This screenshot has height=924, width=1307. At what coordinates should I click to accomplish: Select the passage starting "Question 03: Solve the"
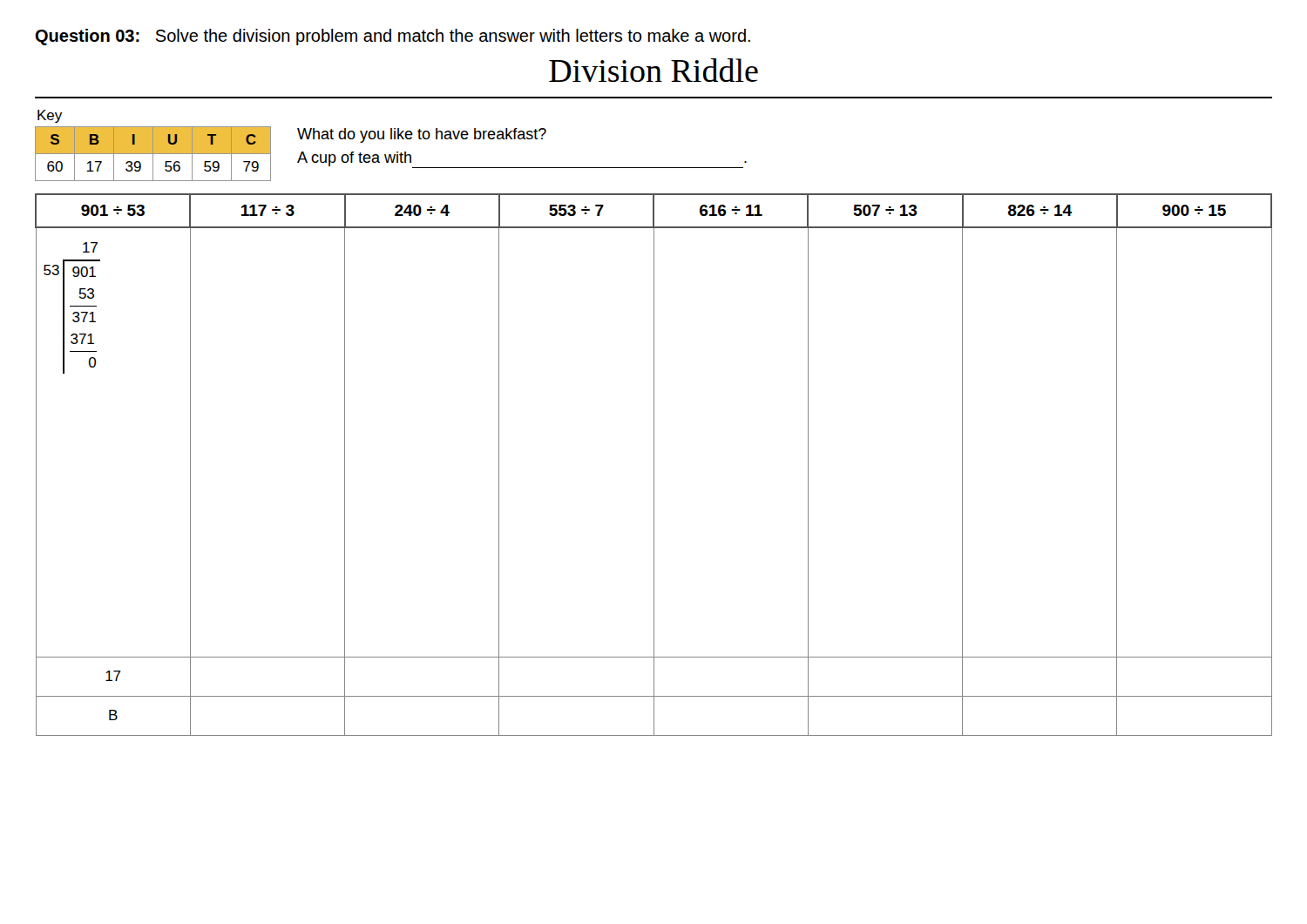(393, 36)
